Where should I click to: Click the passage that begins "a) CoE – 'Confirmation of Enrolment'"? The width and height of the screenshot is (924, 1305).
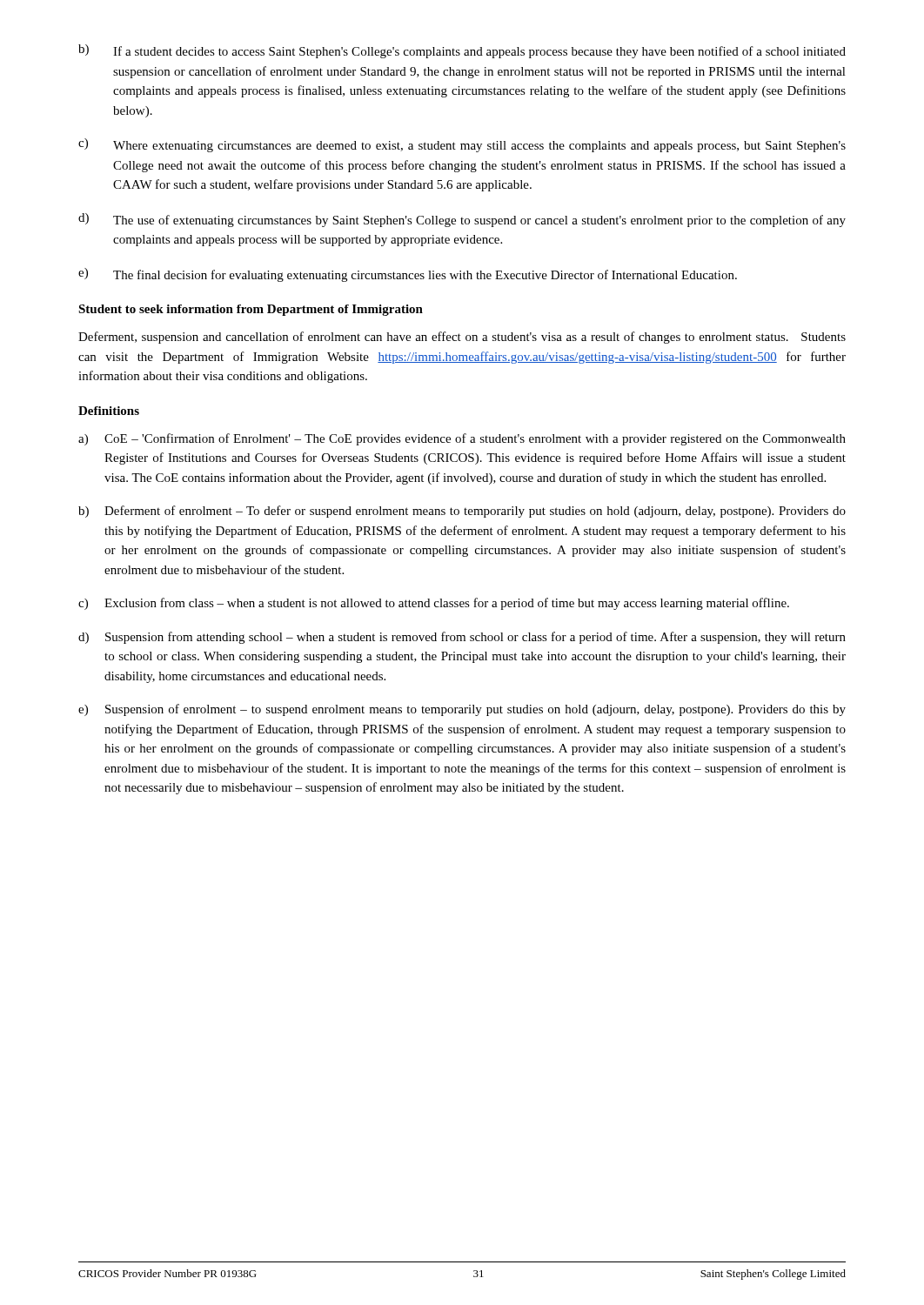462,458
